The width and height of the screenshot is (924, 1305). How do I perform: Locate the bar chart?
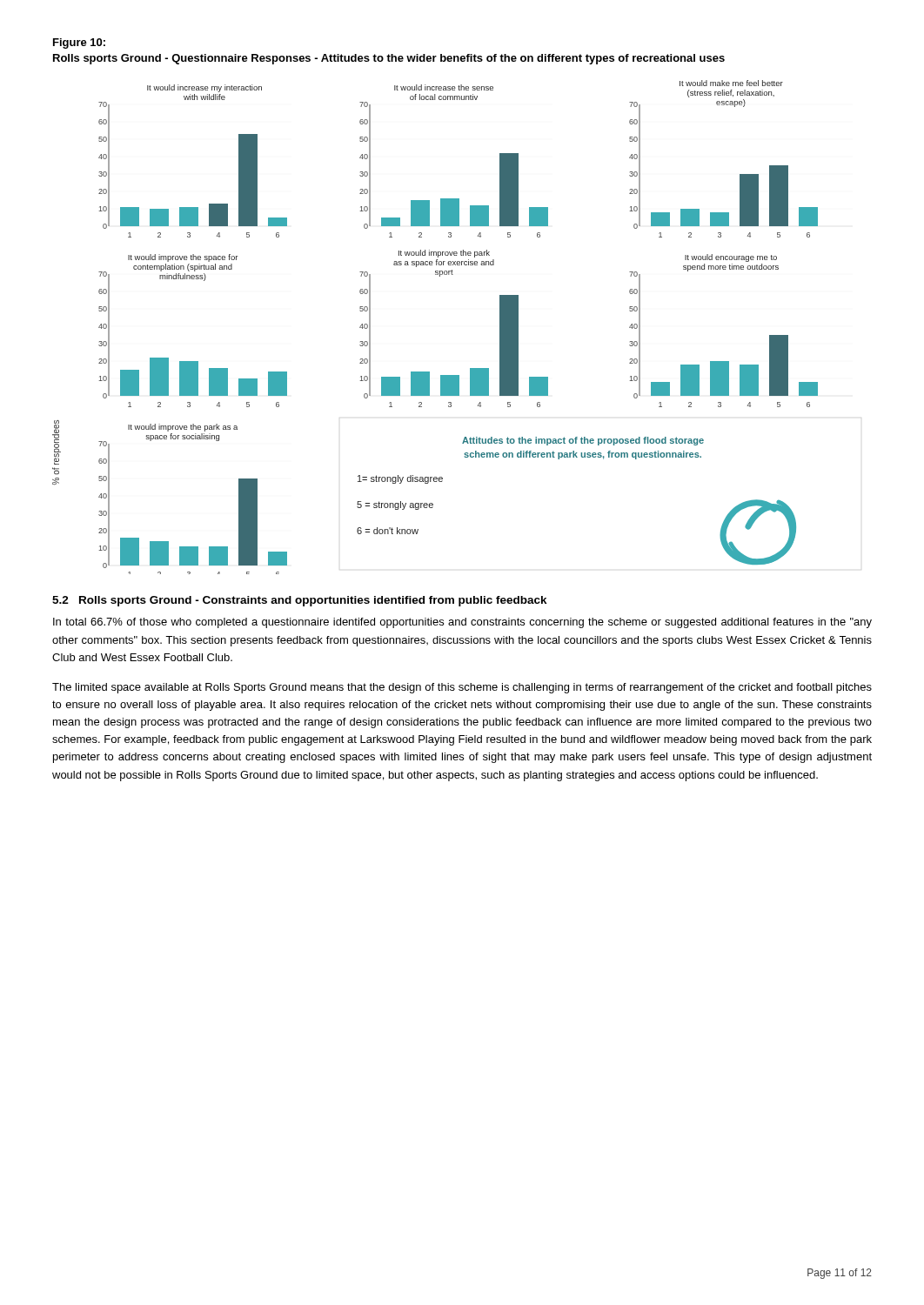click(x=462, y=328)
